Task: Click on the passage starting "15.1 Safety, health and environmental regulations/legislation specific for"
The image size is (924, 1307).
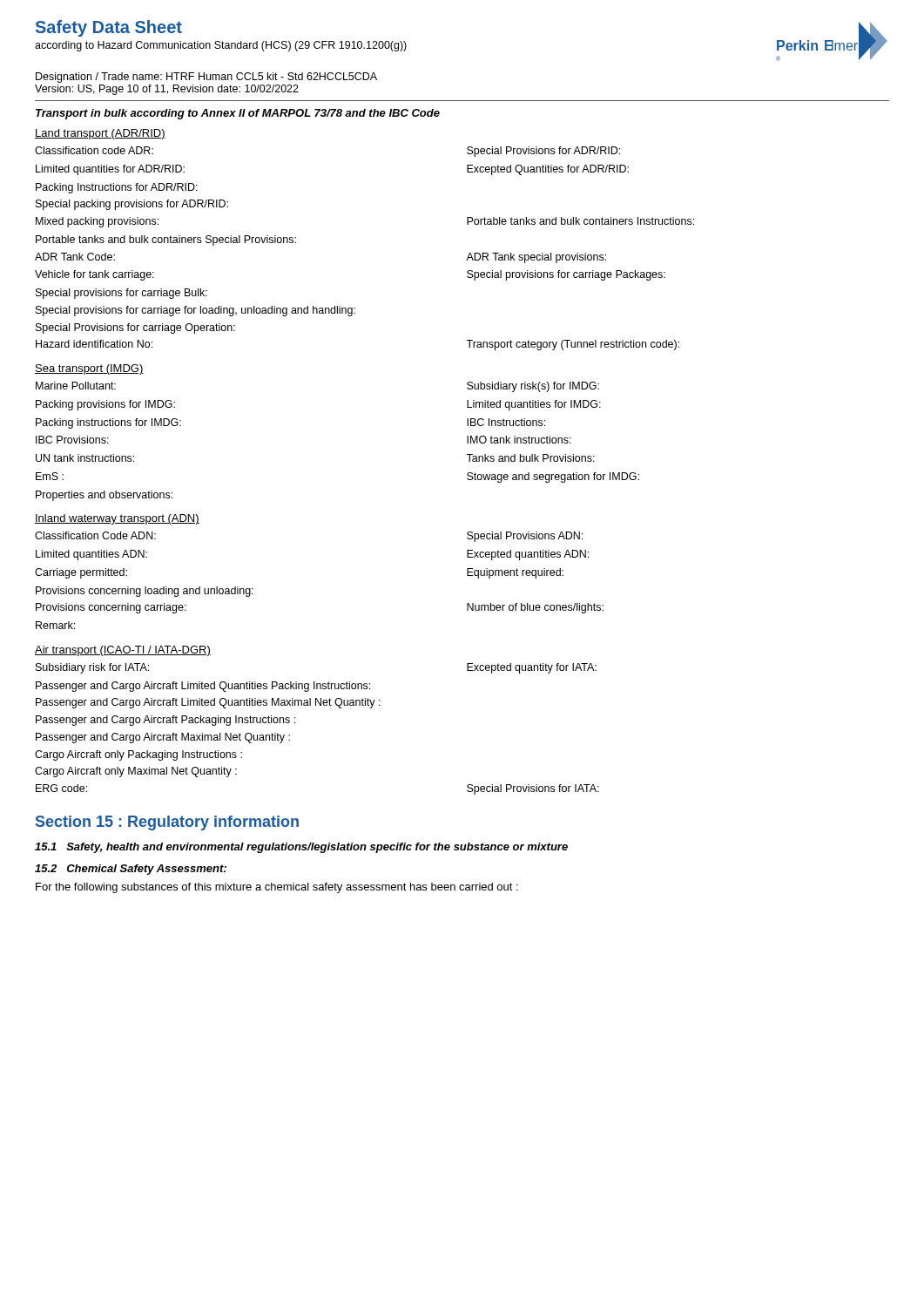Action: pos(301,846)
